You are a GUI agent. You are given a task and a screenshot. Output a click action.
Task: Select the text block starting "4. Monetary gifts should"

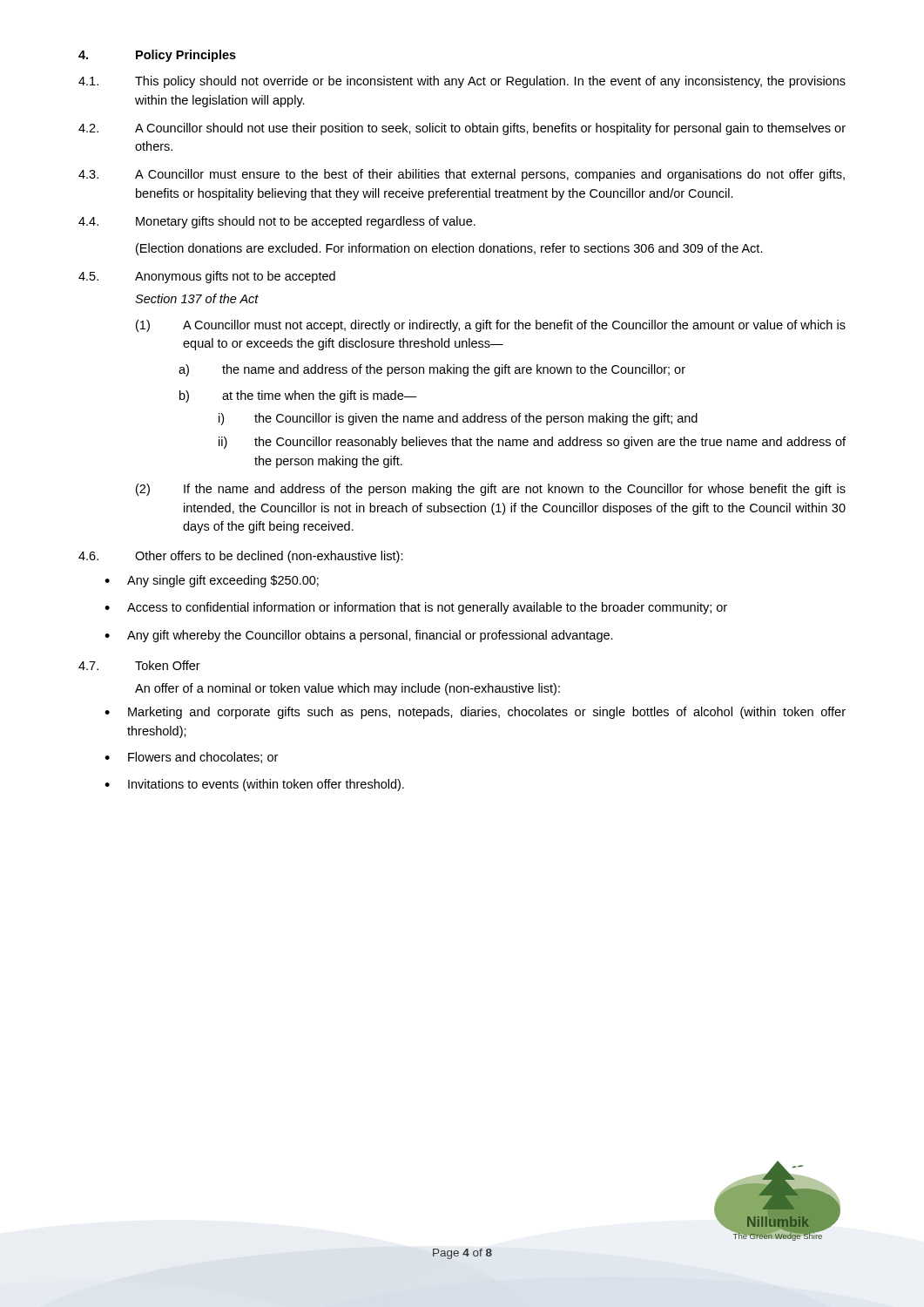(x=462, y=222)
